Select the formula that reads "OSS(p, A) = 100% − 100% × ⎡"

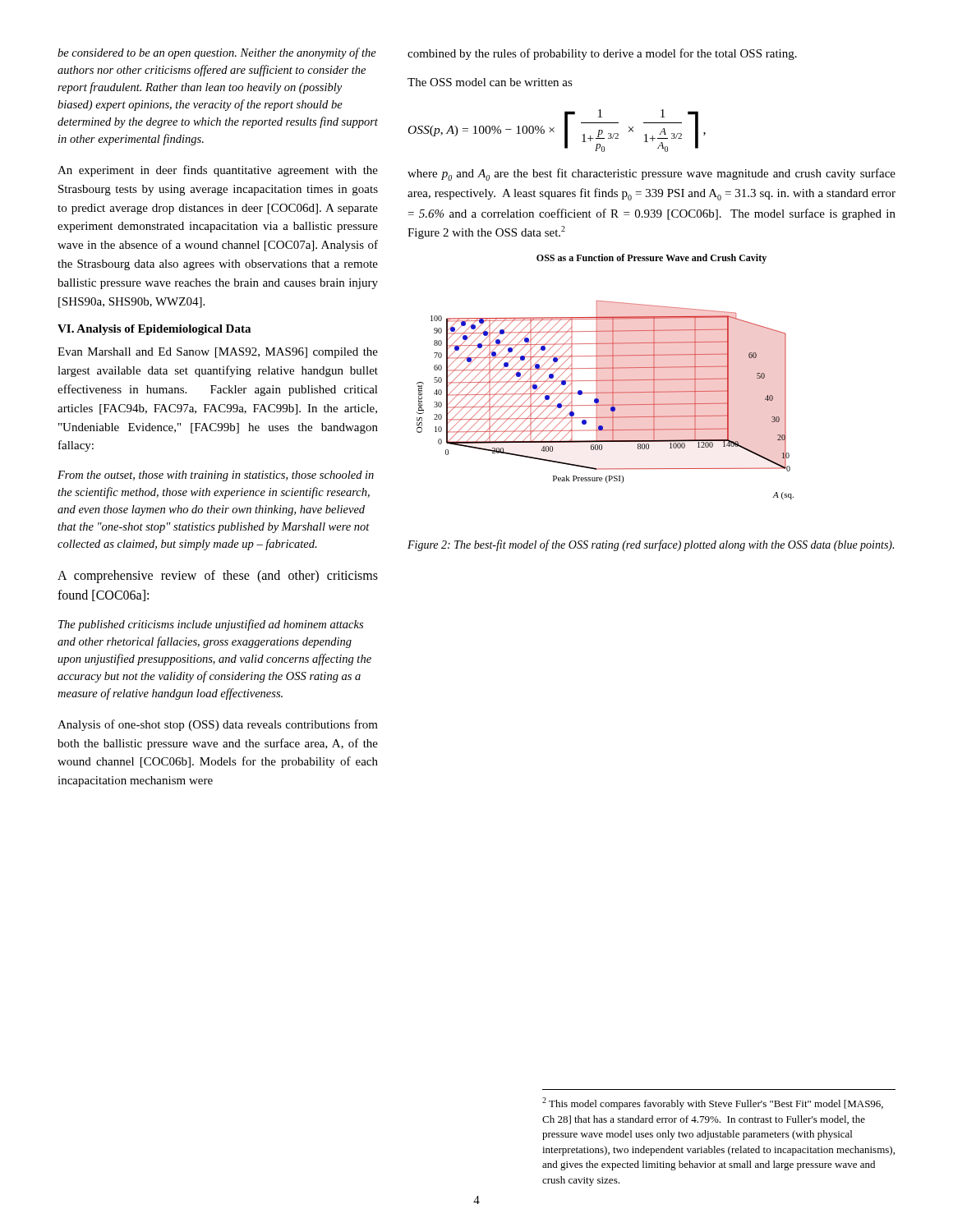tap(557, 130)
